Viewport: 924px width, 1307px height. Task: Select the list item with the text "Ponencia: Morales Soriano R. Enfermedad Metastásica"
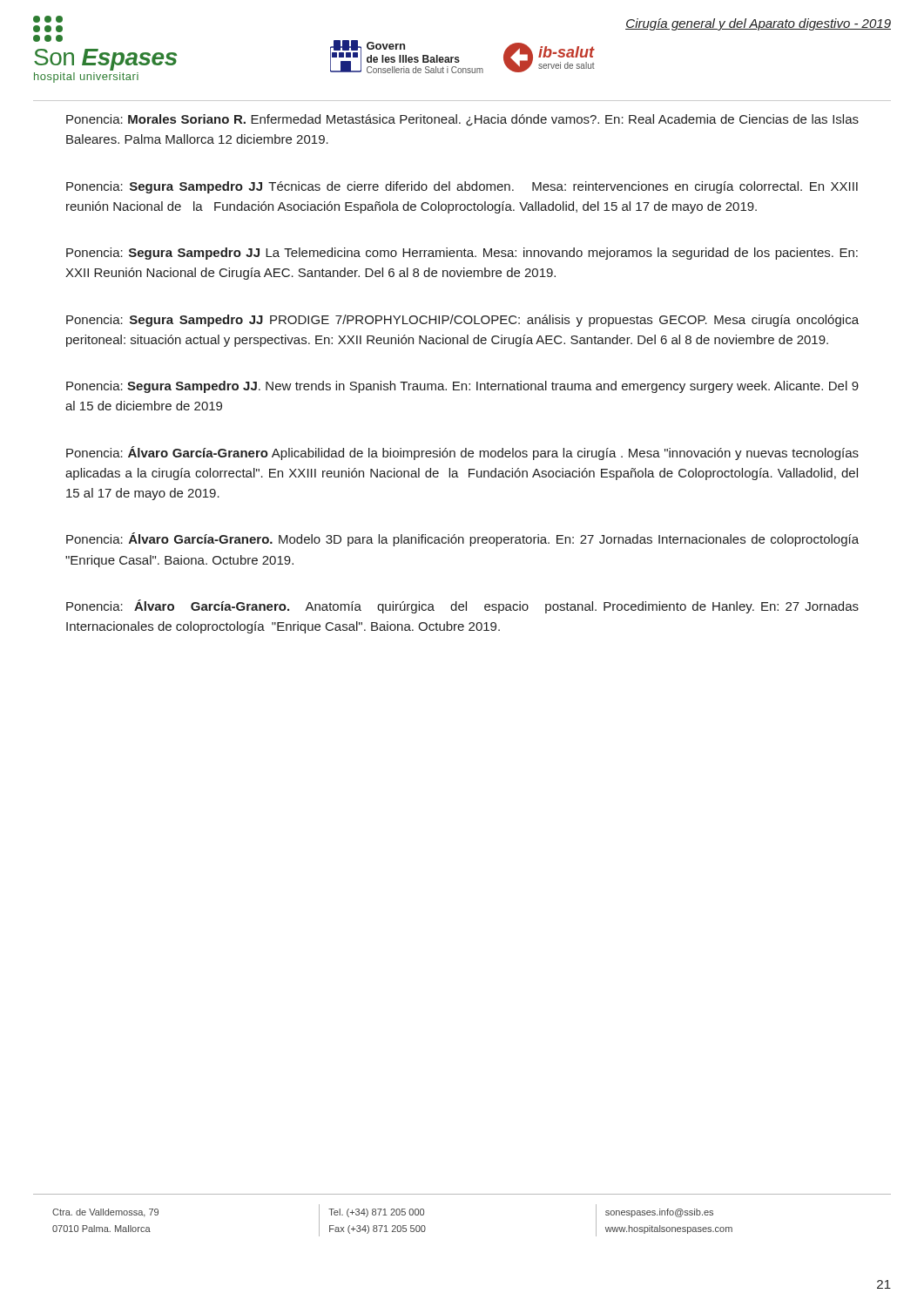click(x=462, y=129)
